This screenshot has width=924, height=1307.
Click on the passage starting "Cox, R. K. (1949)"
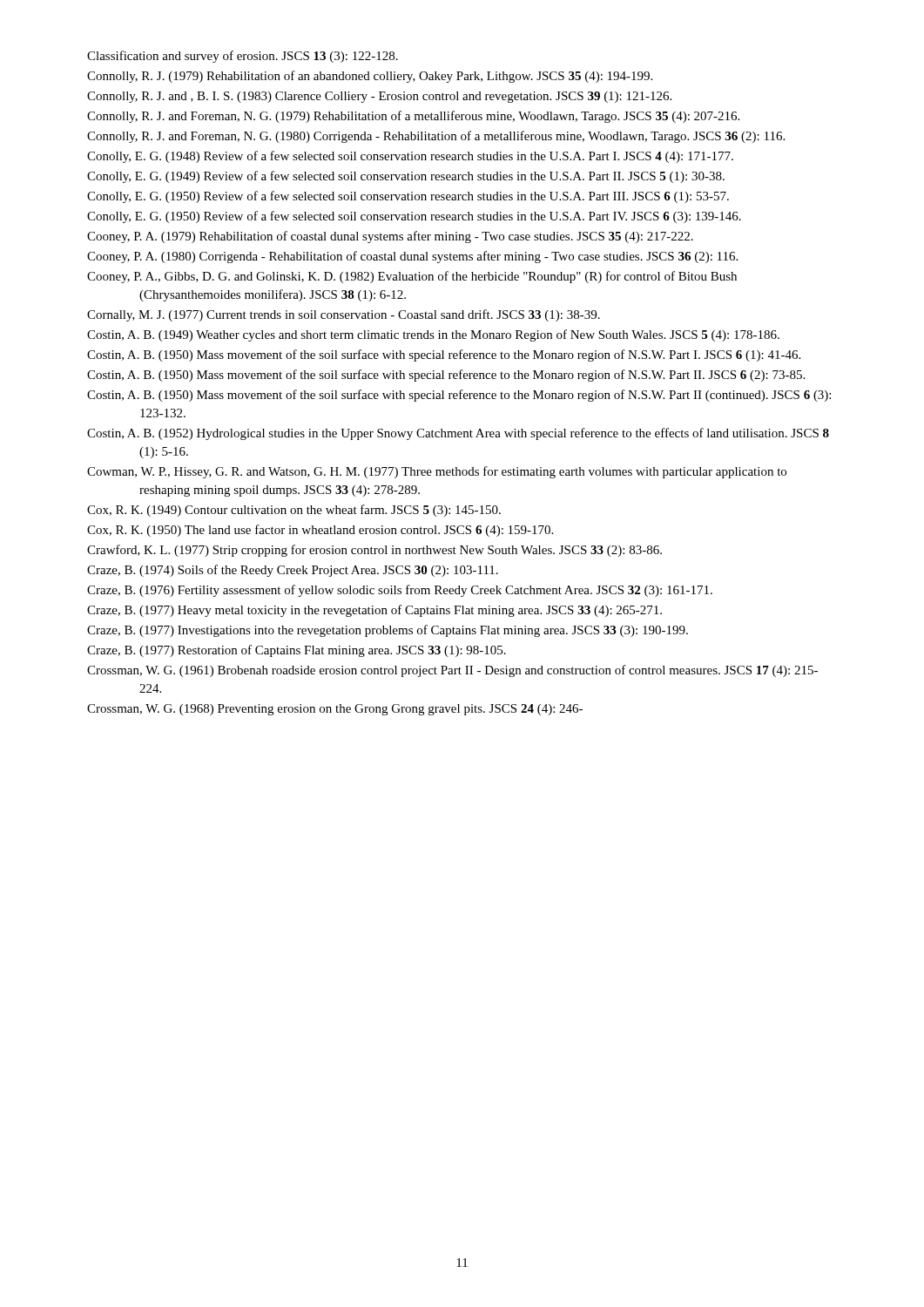294,510
